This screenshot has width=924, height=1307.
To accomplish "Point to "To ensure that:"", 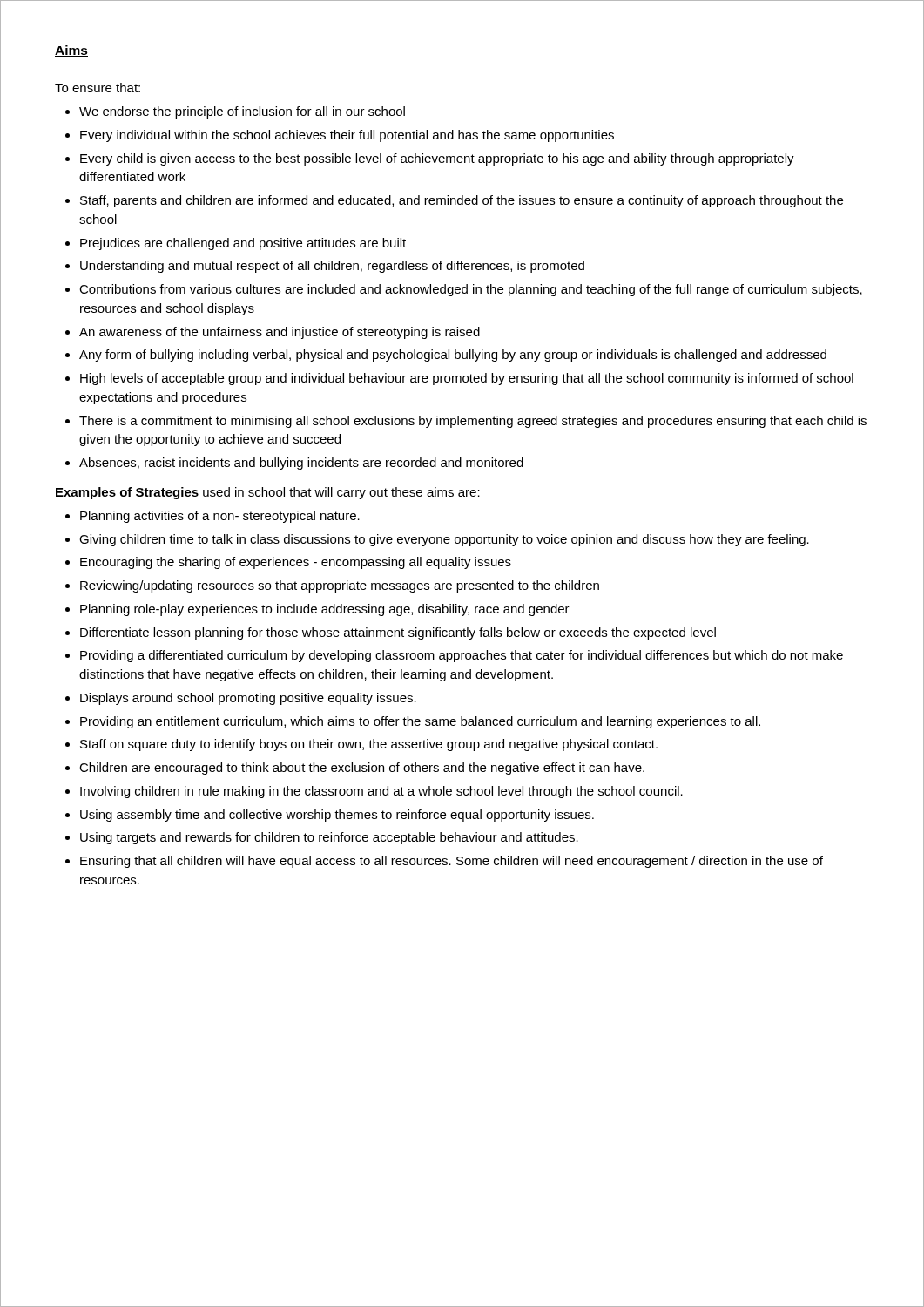I will point(98,88).
